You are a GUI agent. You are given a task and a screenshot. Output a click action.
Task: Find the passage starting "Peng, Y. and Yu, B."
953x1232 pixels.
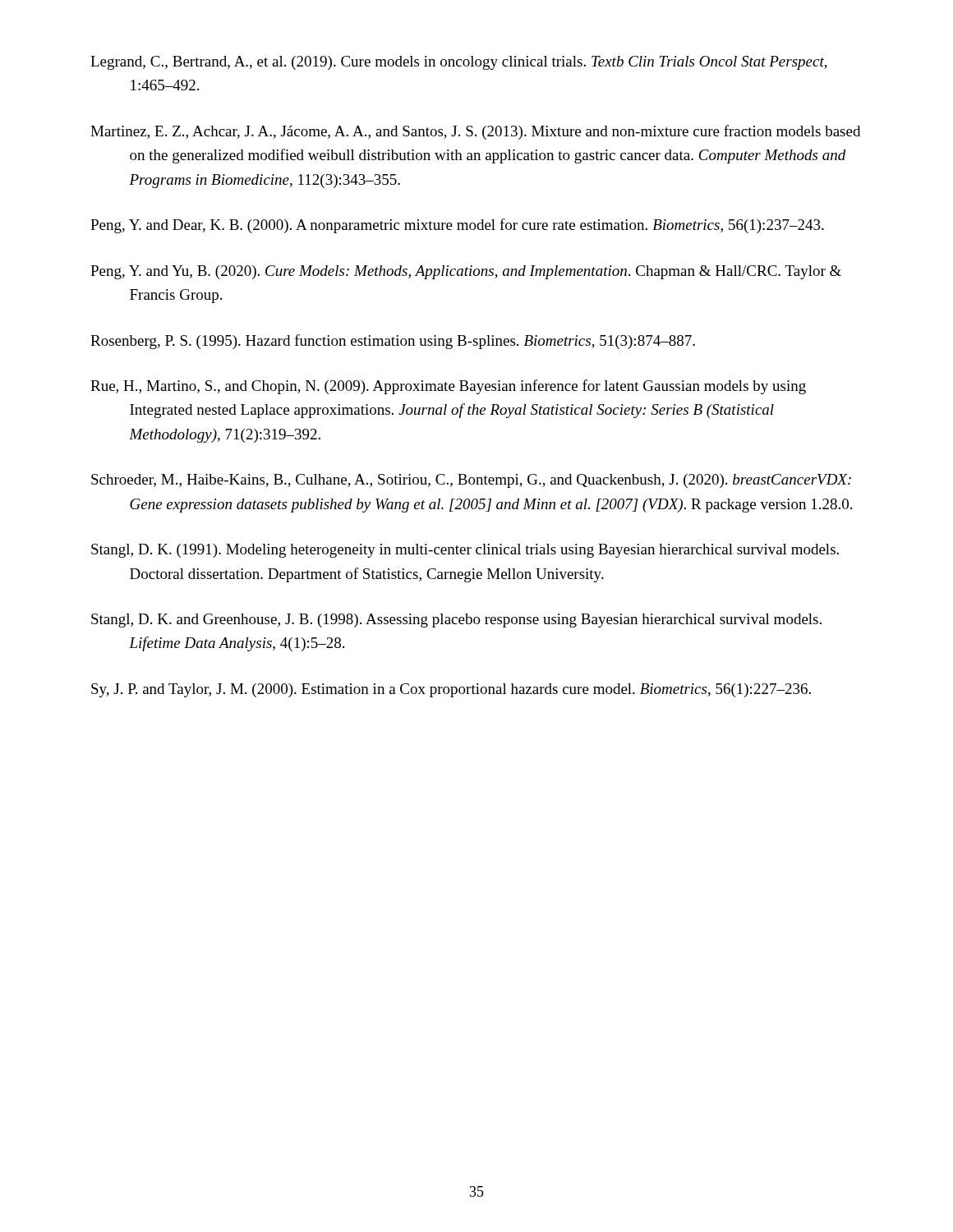[x=466, y=282]
